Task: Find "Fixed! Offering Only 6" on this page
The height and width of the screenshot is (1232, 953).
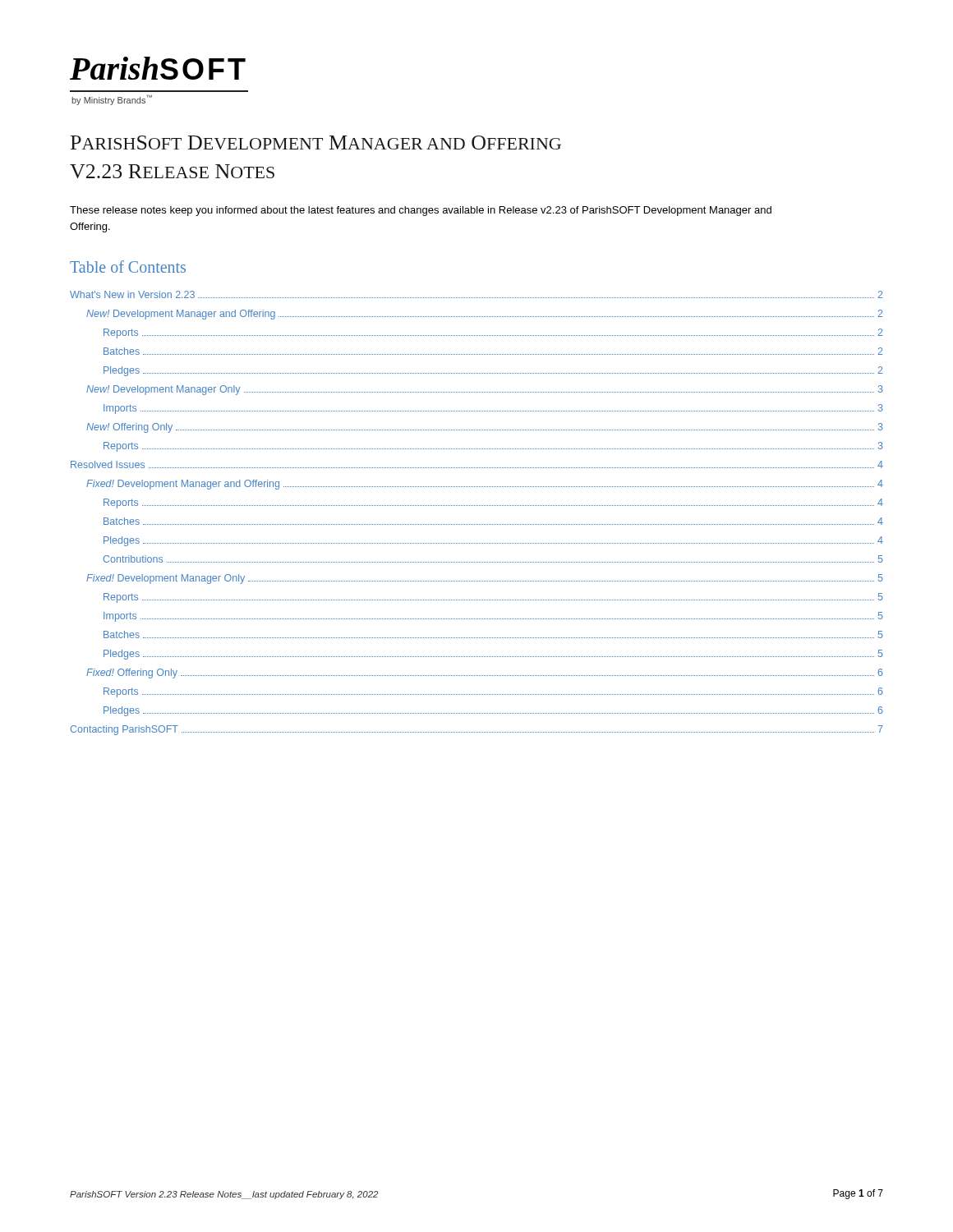Action: 485,672
